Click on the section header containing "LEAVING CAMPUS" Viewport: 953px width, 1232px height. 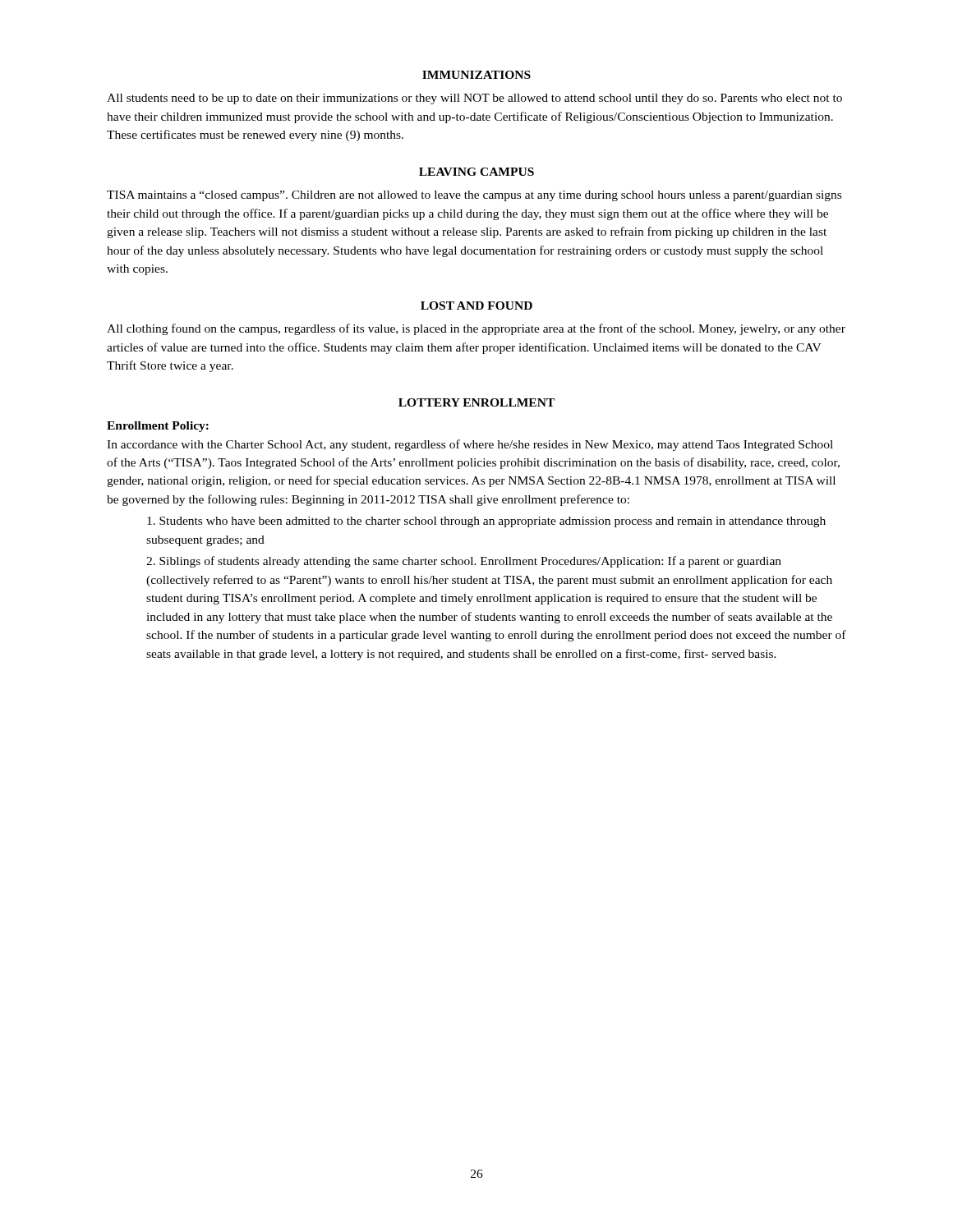coord(476,171)
